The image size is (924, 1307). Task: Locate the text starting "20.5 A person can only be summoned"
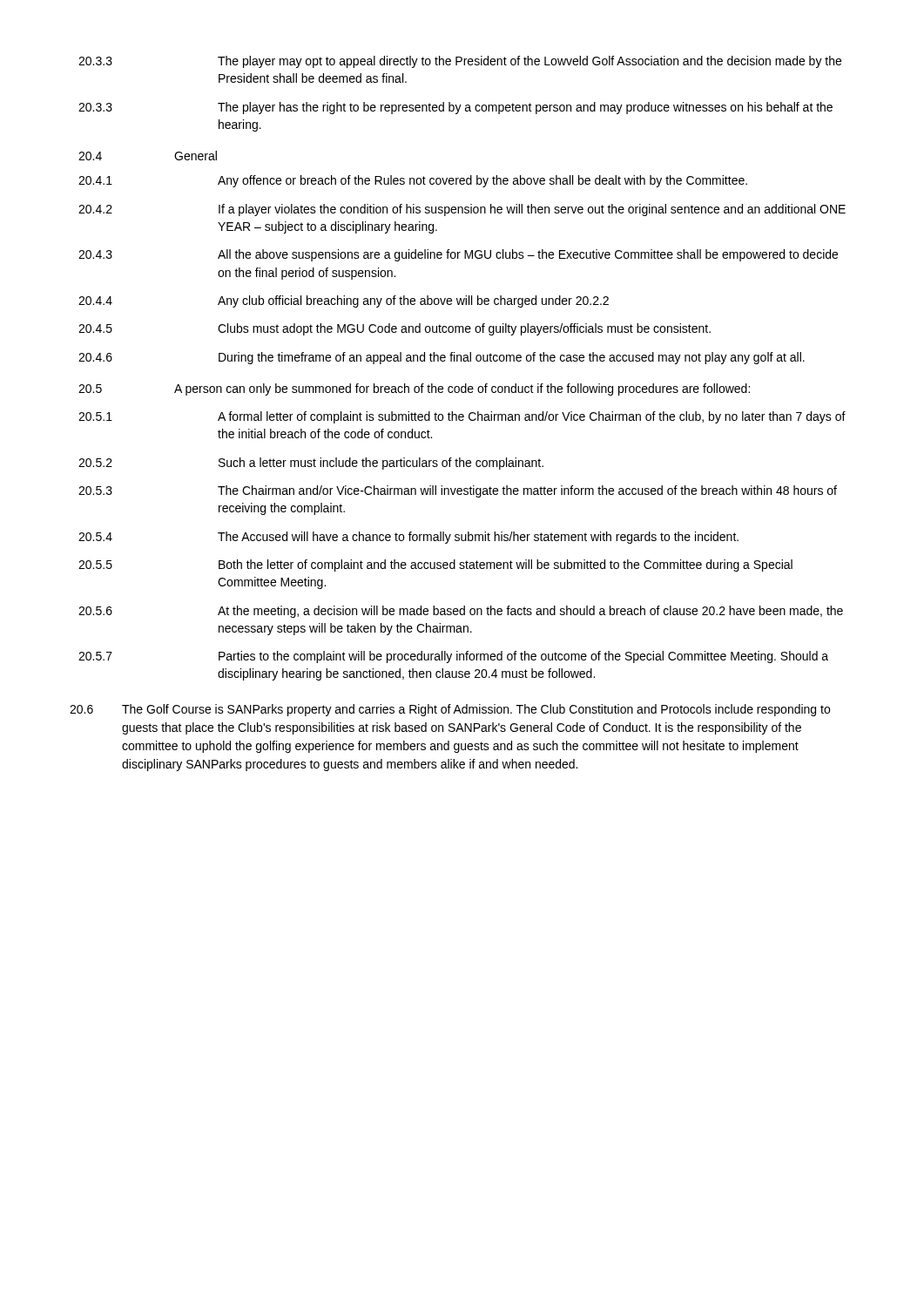click(x=462, y=389)
